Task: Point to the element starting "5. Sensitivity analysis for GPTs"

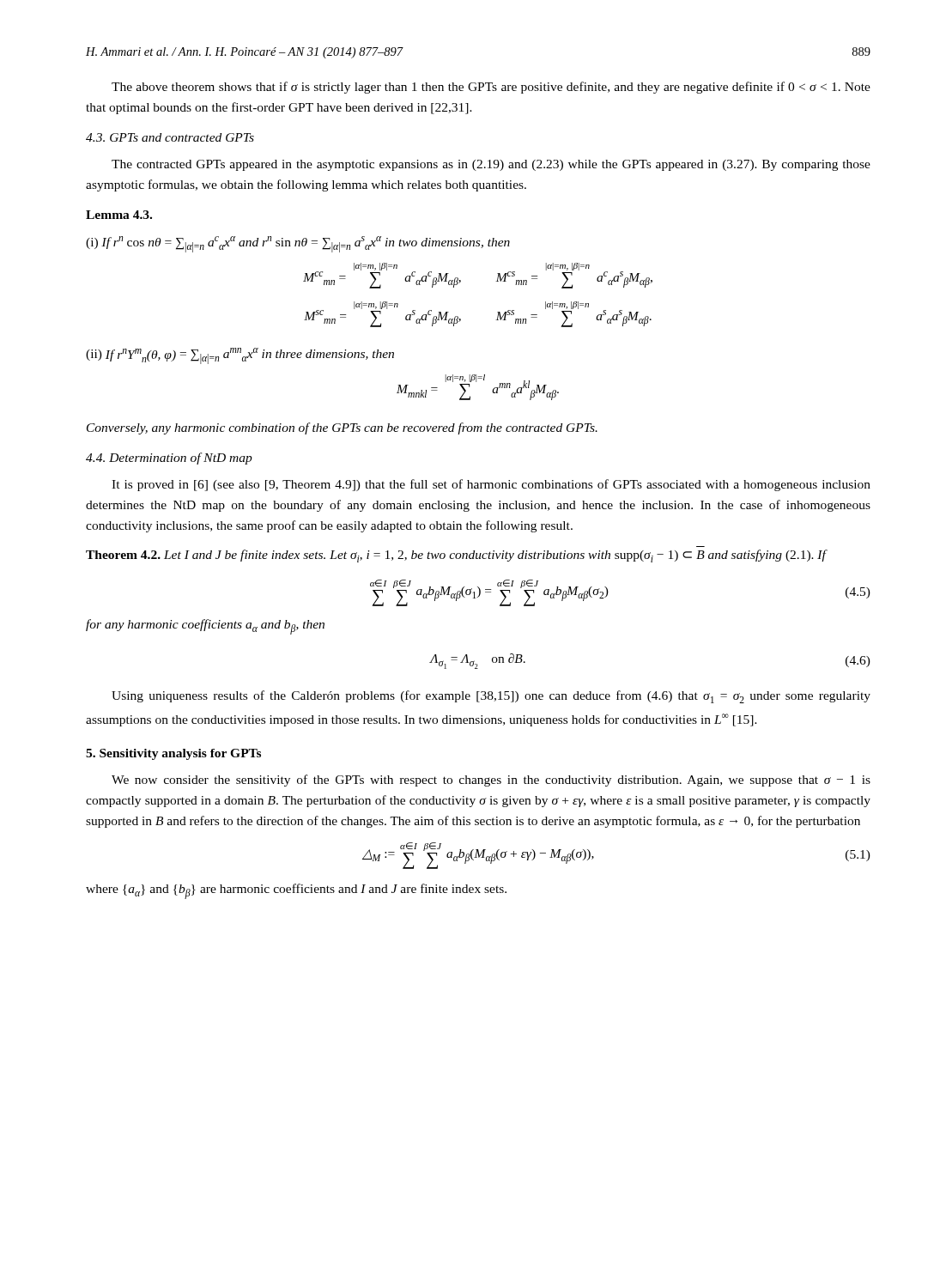Action: [174, 753]
